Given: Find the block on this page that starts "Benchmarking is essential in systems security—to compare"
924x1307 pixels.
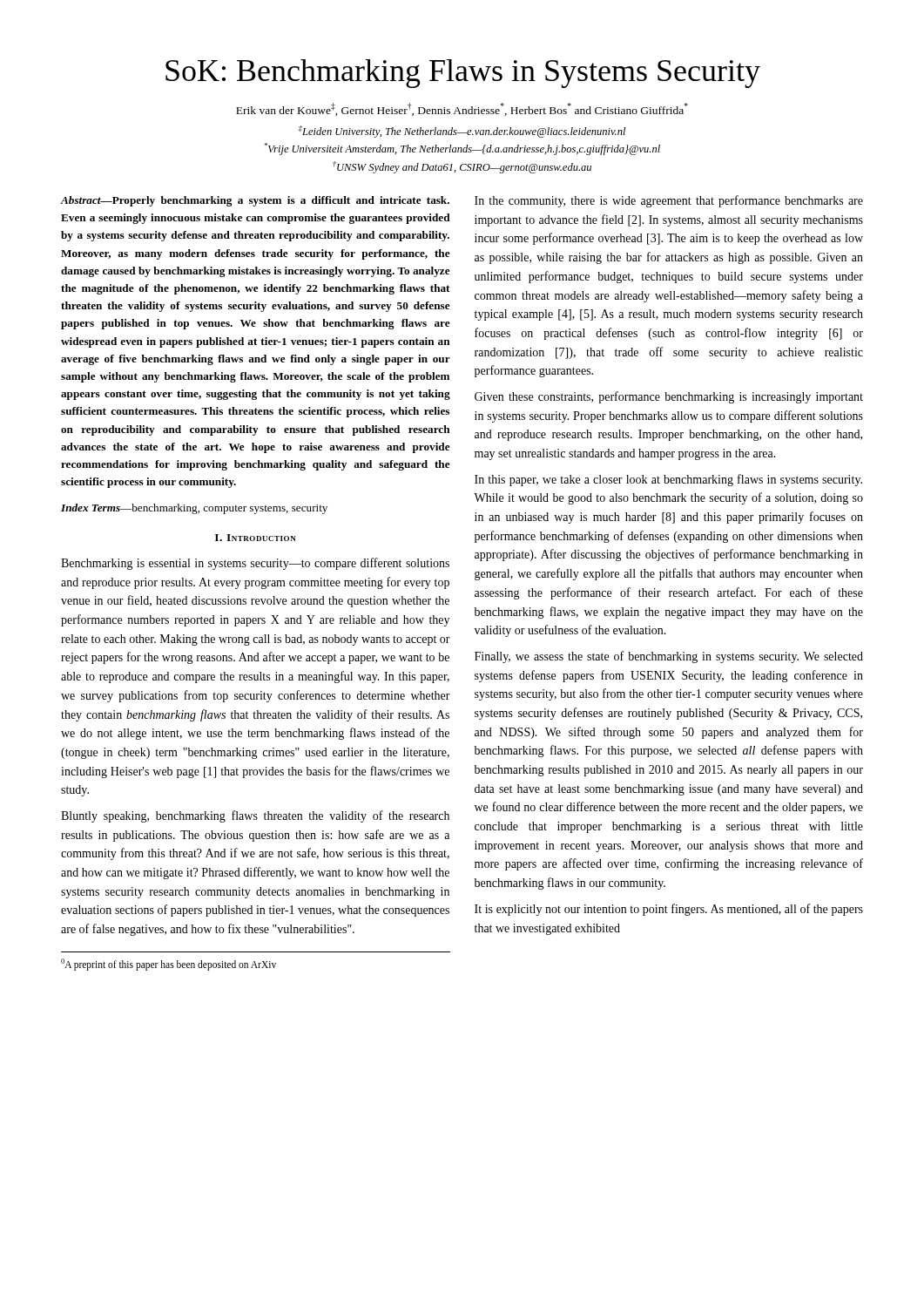Looking at the screenshot, I should [255, 747].
